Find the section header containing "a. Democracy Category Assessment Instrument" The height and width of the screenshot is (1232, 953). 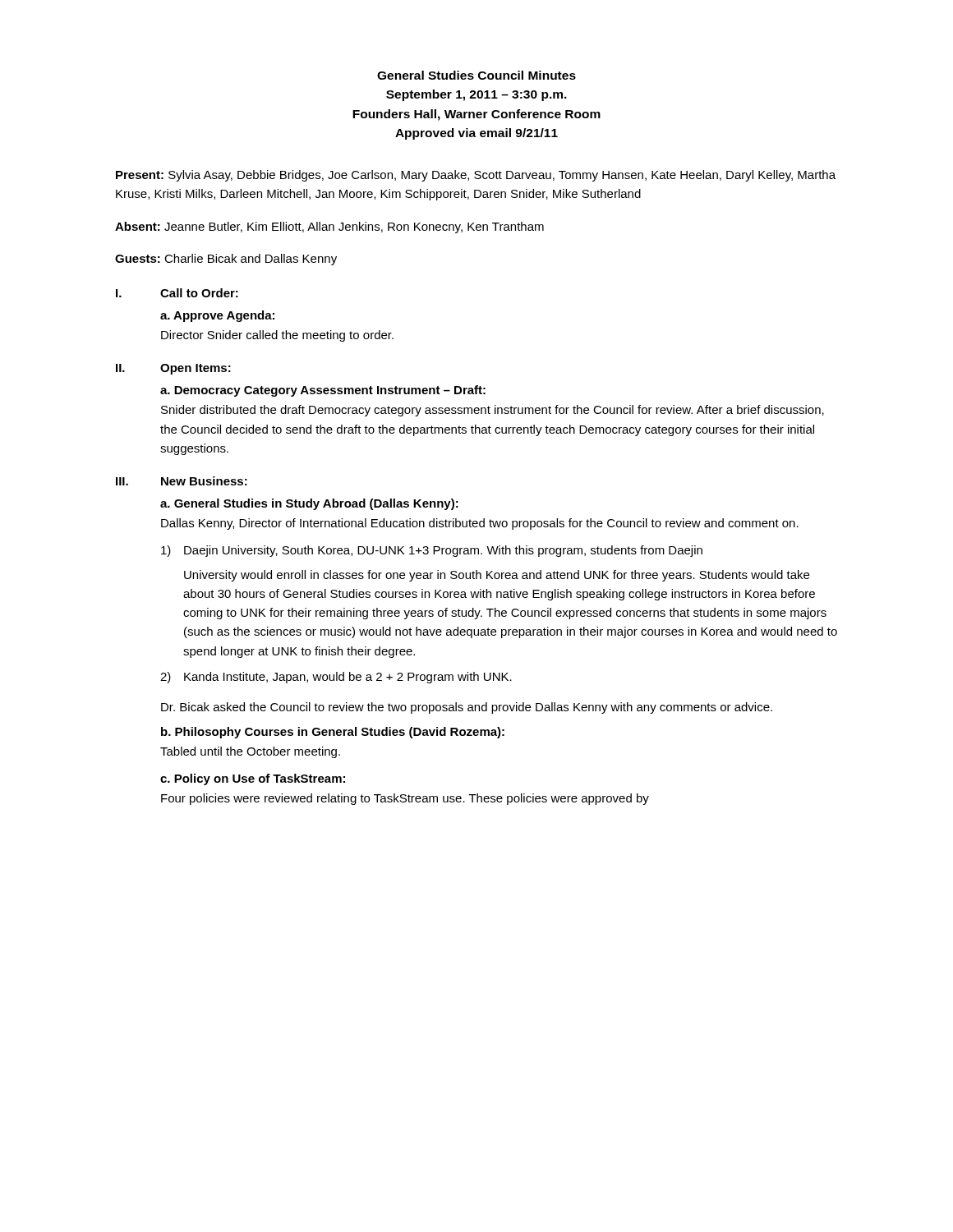(323, 390)
